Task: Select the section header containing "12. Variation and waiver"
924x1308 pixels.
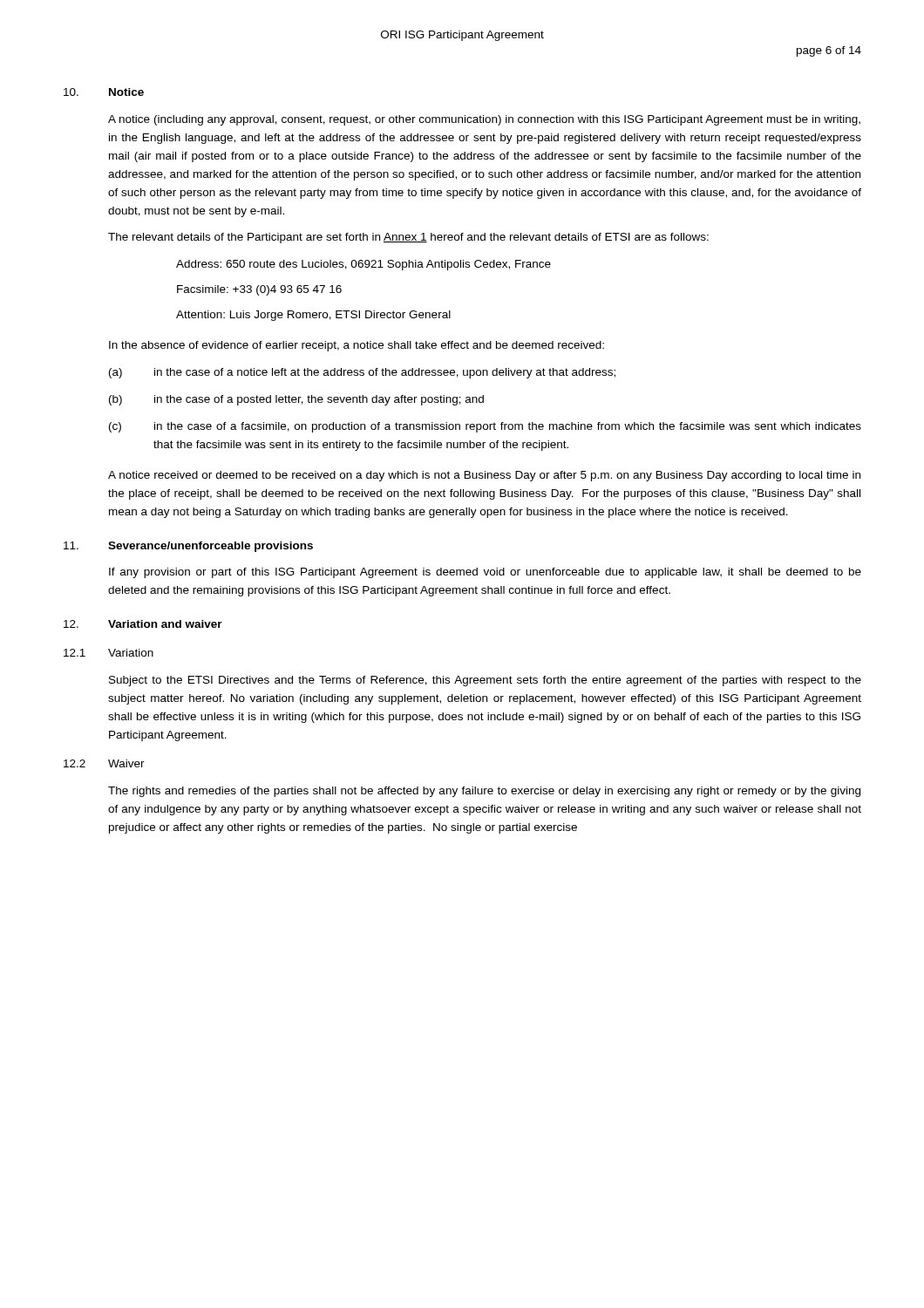Action: [142, 625]
